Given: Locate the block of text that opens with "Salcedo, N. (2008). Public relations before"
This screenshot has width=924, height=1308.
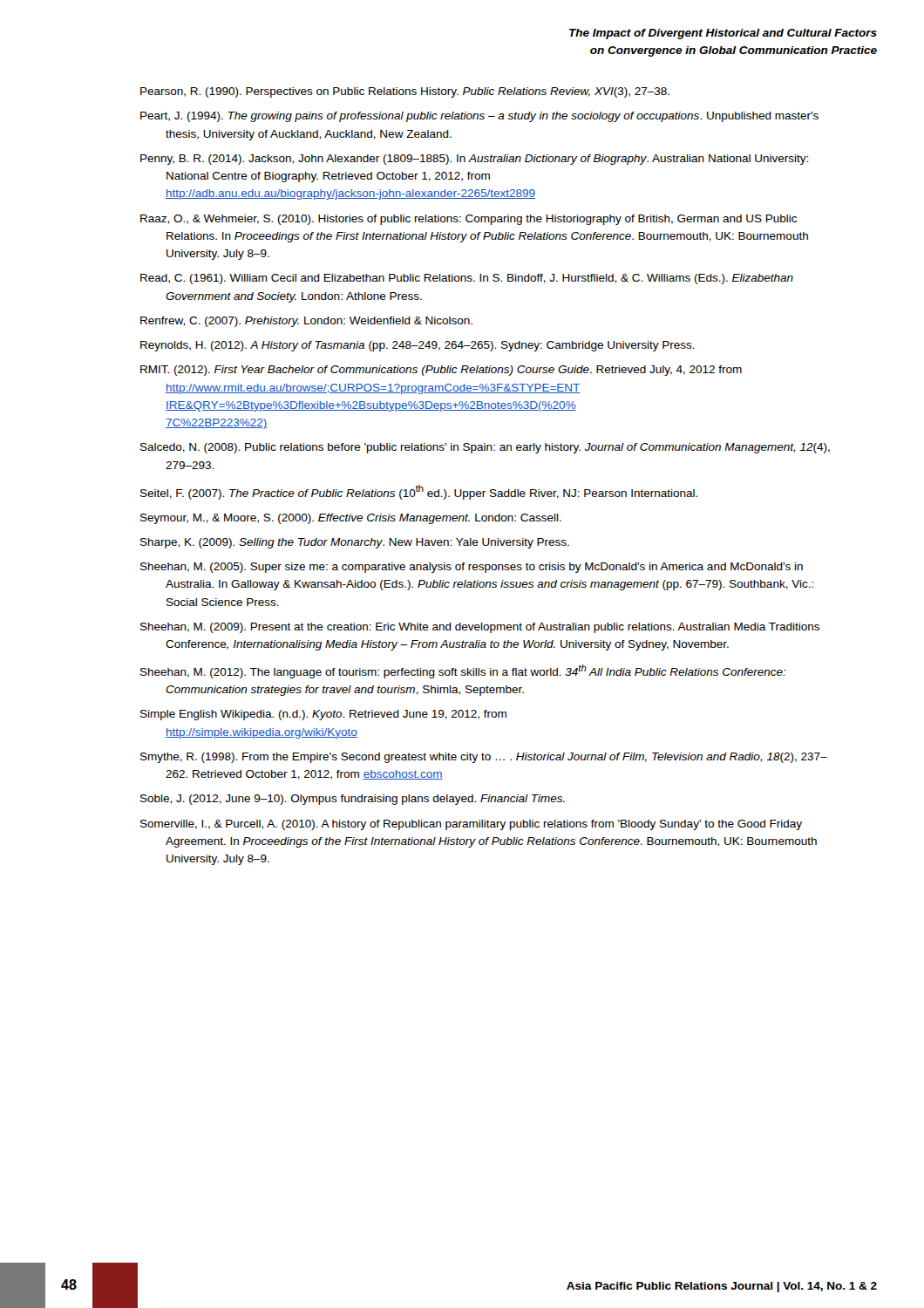Looking at the screenshot, I should (485, 456).
